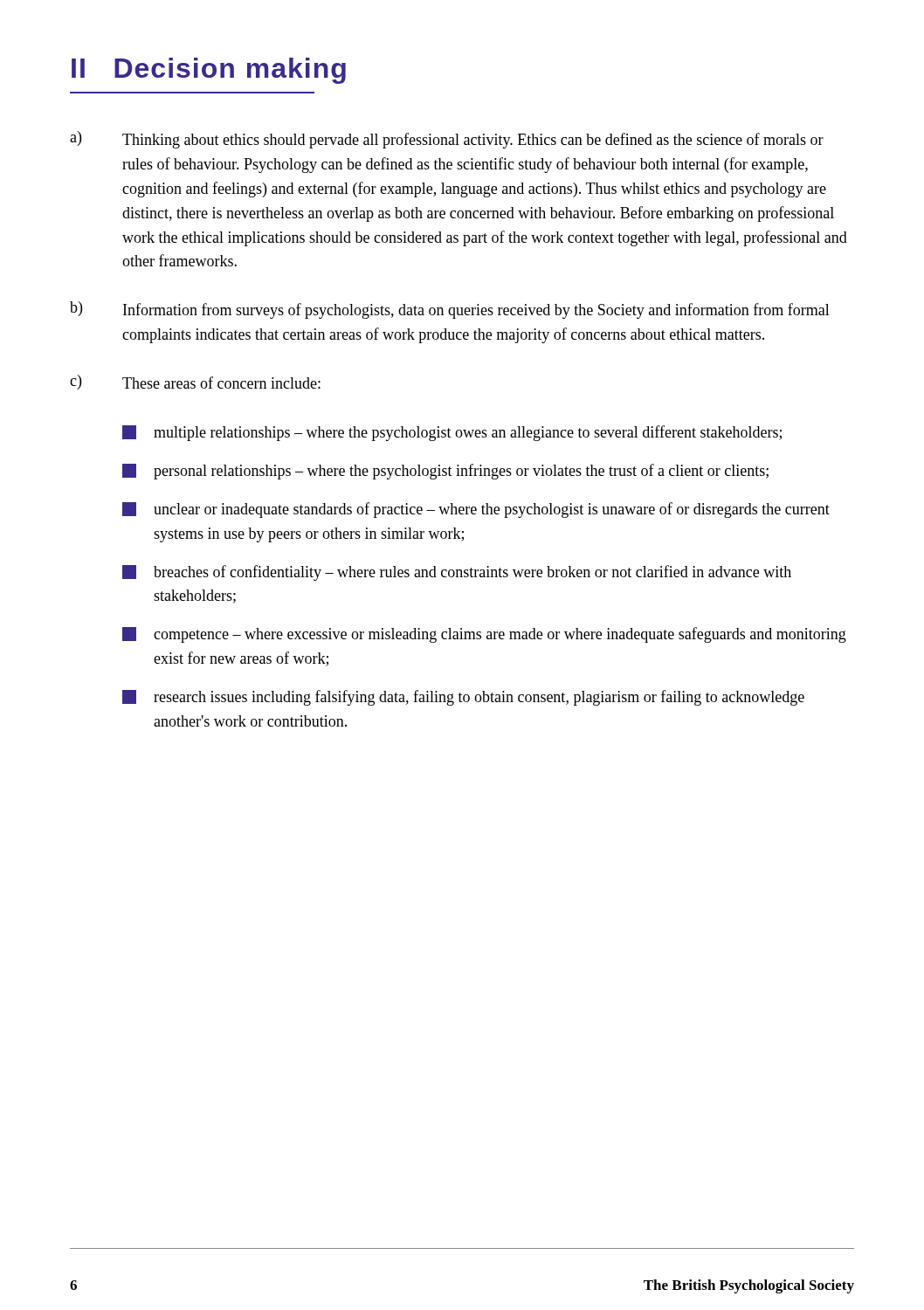This screenshot has width=924, height=1310.
Task: Locate the list item that reads "research issues including falsifying data,"
Action: pyautogui.click(x=488, y=710)
